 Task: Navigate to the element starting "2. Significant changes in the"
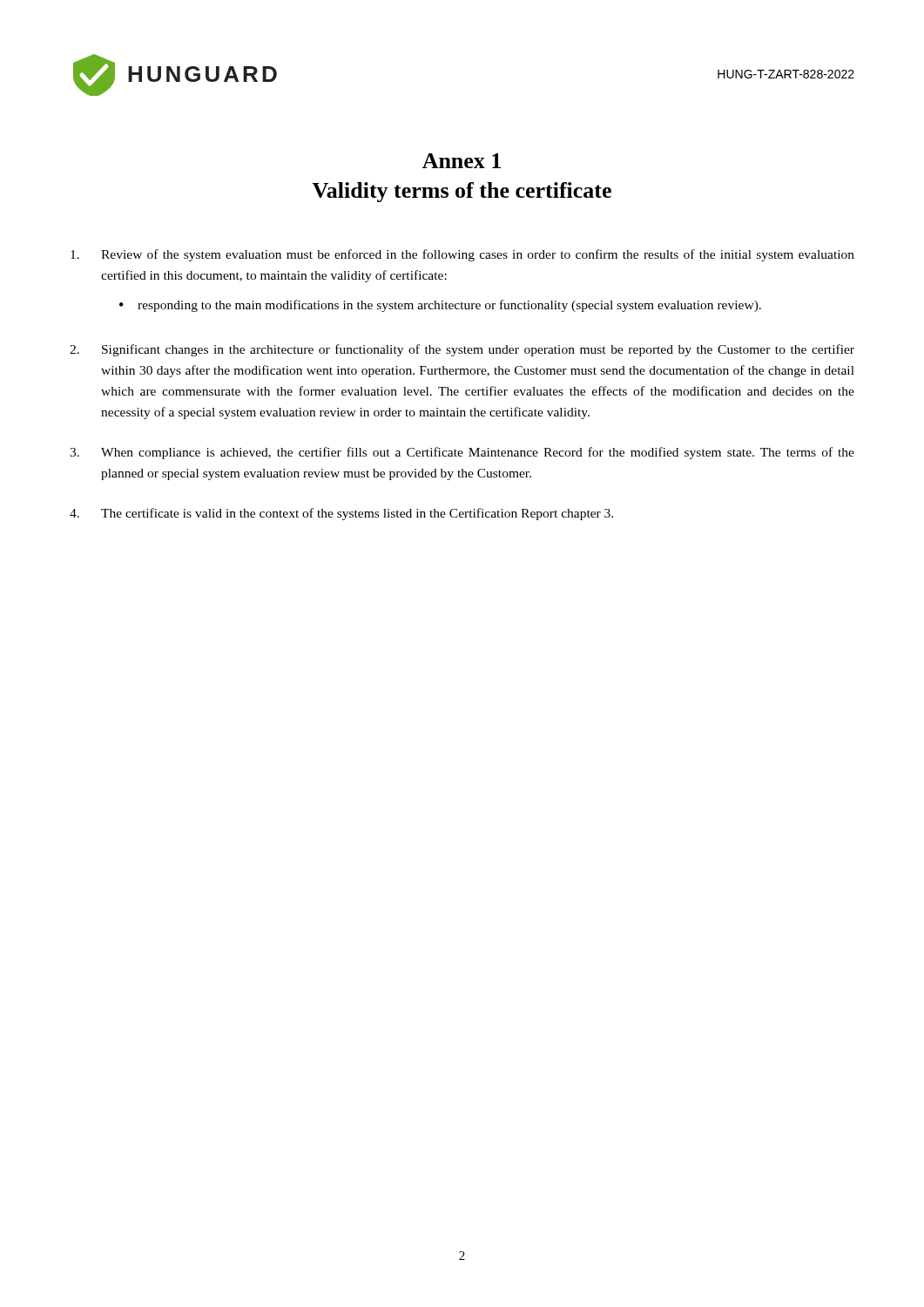click(x=462, y=381)
